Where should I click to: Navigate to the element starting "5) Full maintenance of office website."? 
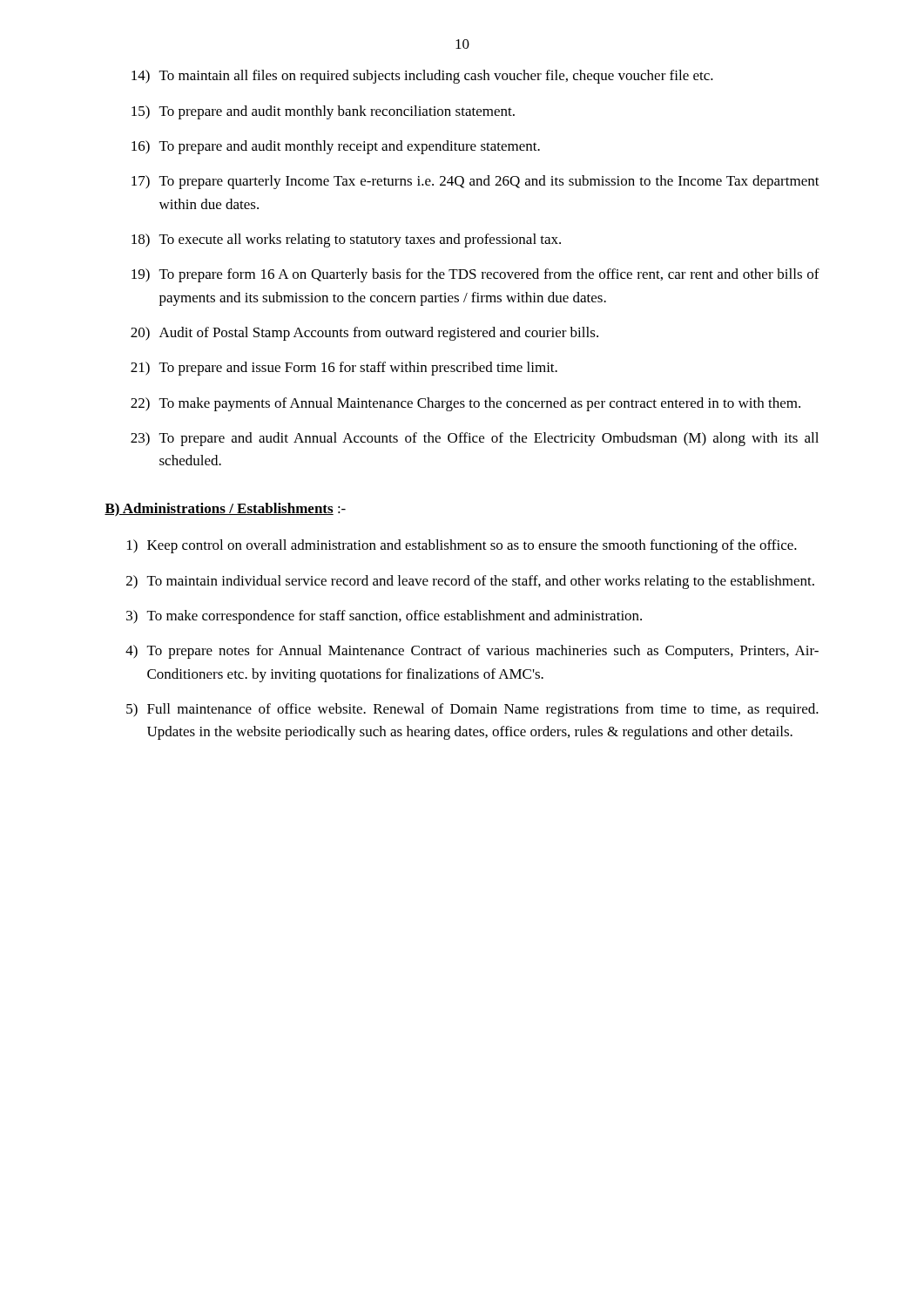coord(462,721)
